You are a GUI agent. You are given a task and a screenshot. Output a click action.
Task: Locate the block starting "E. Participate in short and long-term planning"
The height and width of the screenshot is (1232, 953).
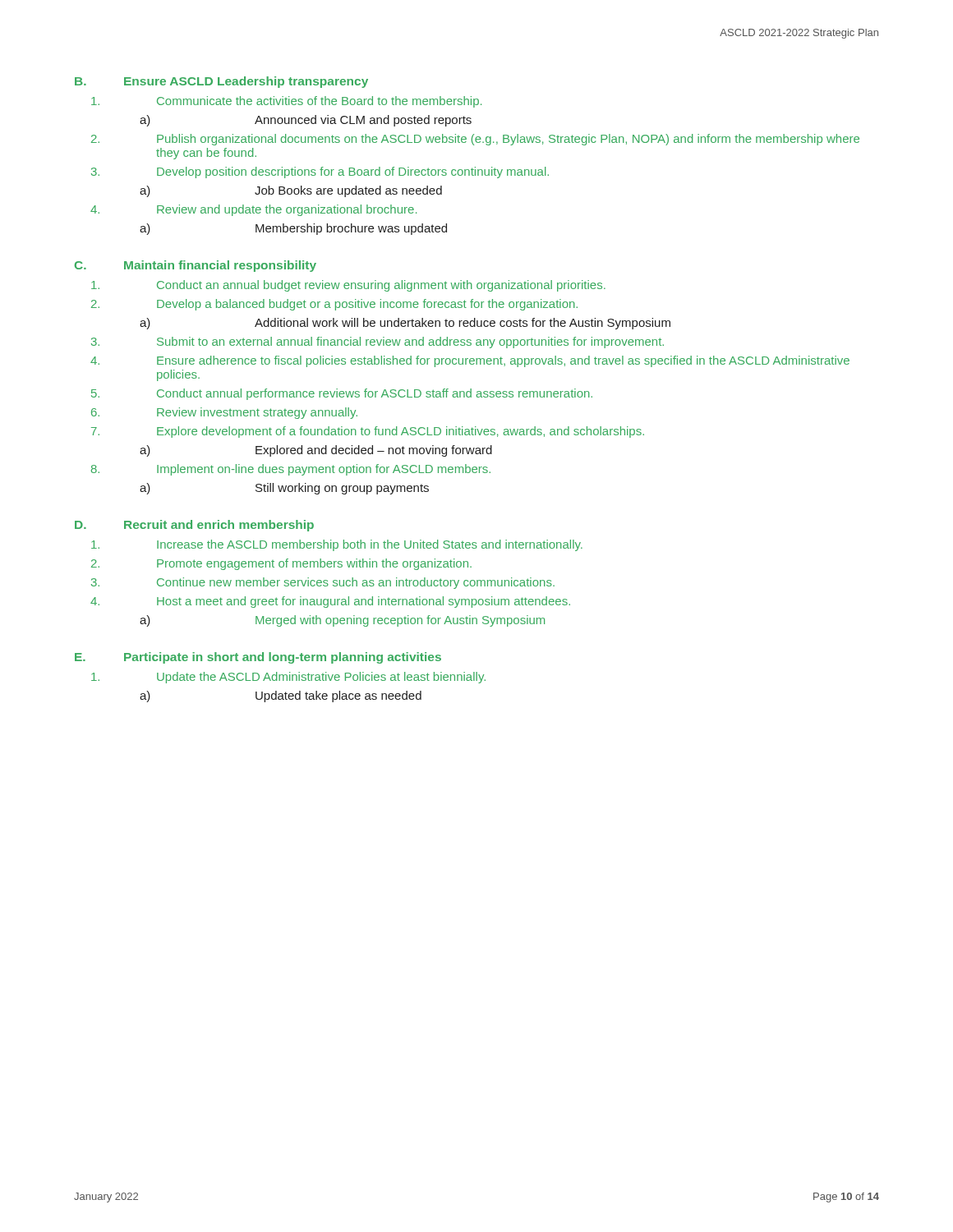(x=258, y=657)
